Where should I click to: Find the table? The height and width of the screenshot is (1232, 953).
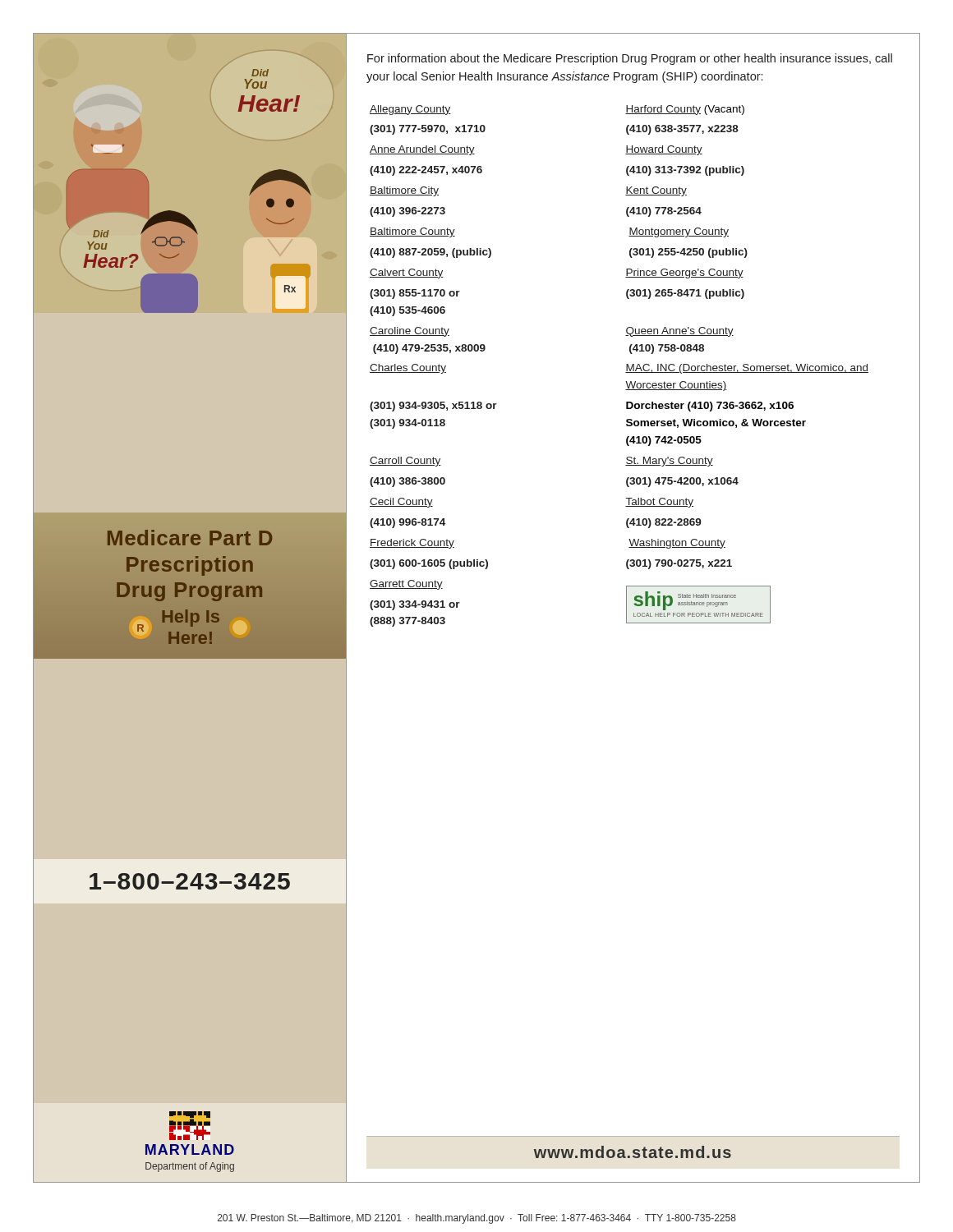[633, 365]
